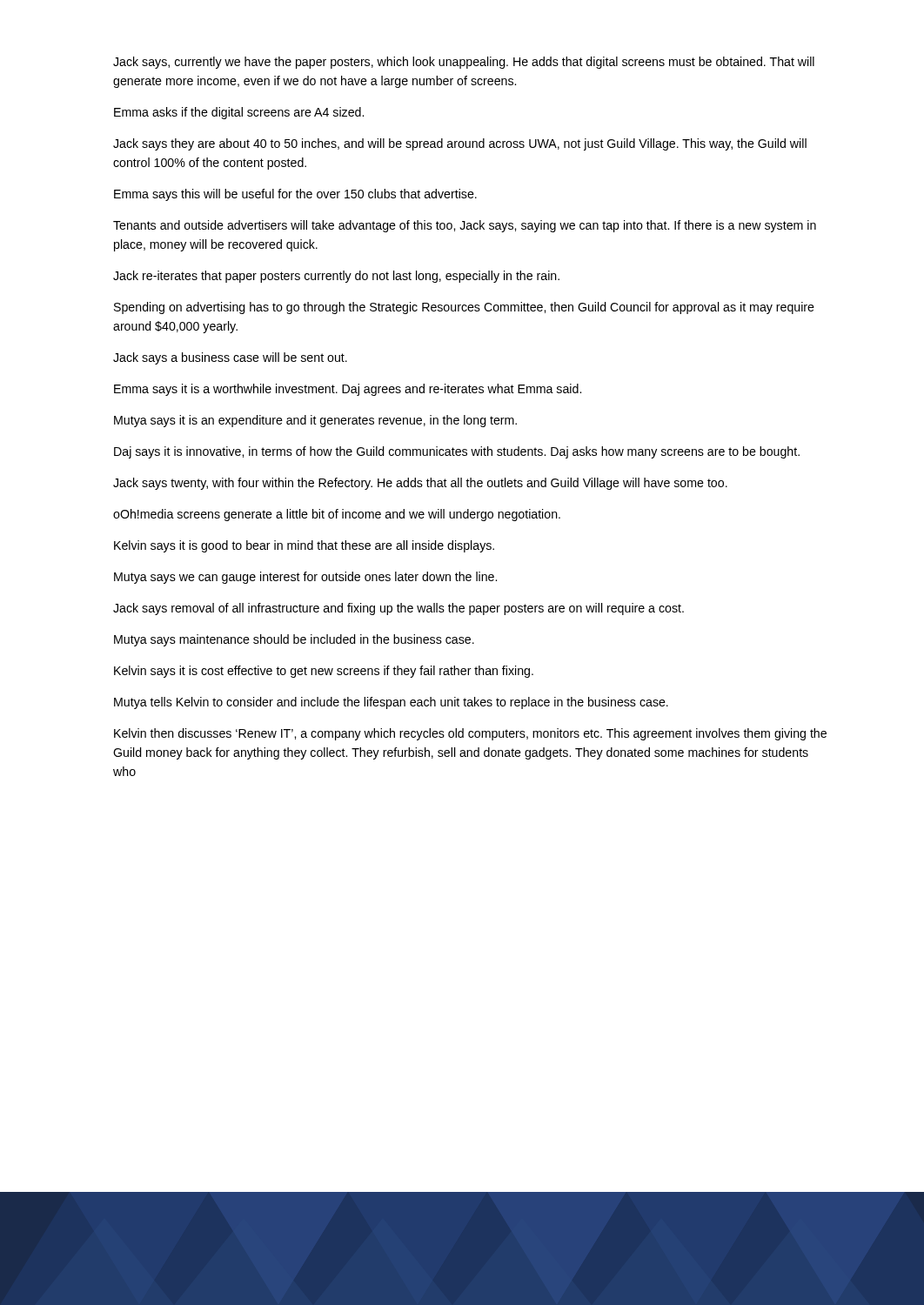Image resolution: width=924 pixels, height=1305 pixels.
Task: Find the region starting "Kelvin says it is good"
Action: click(304, 545)
